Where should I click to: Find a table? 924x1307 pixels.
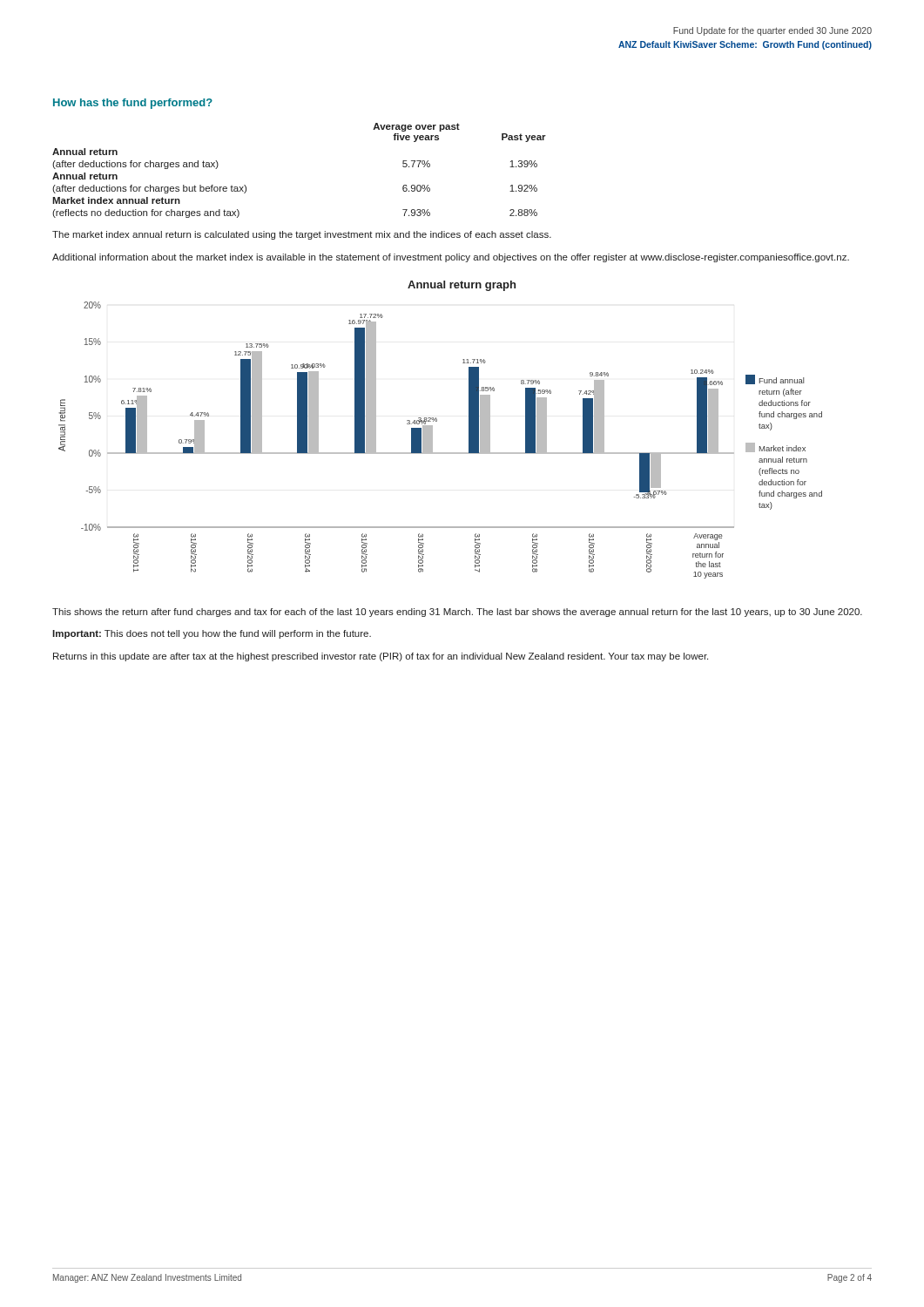[x=462, y=169]
